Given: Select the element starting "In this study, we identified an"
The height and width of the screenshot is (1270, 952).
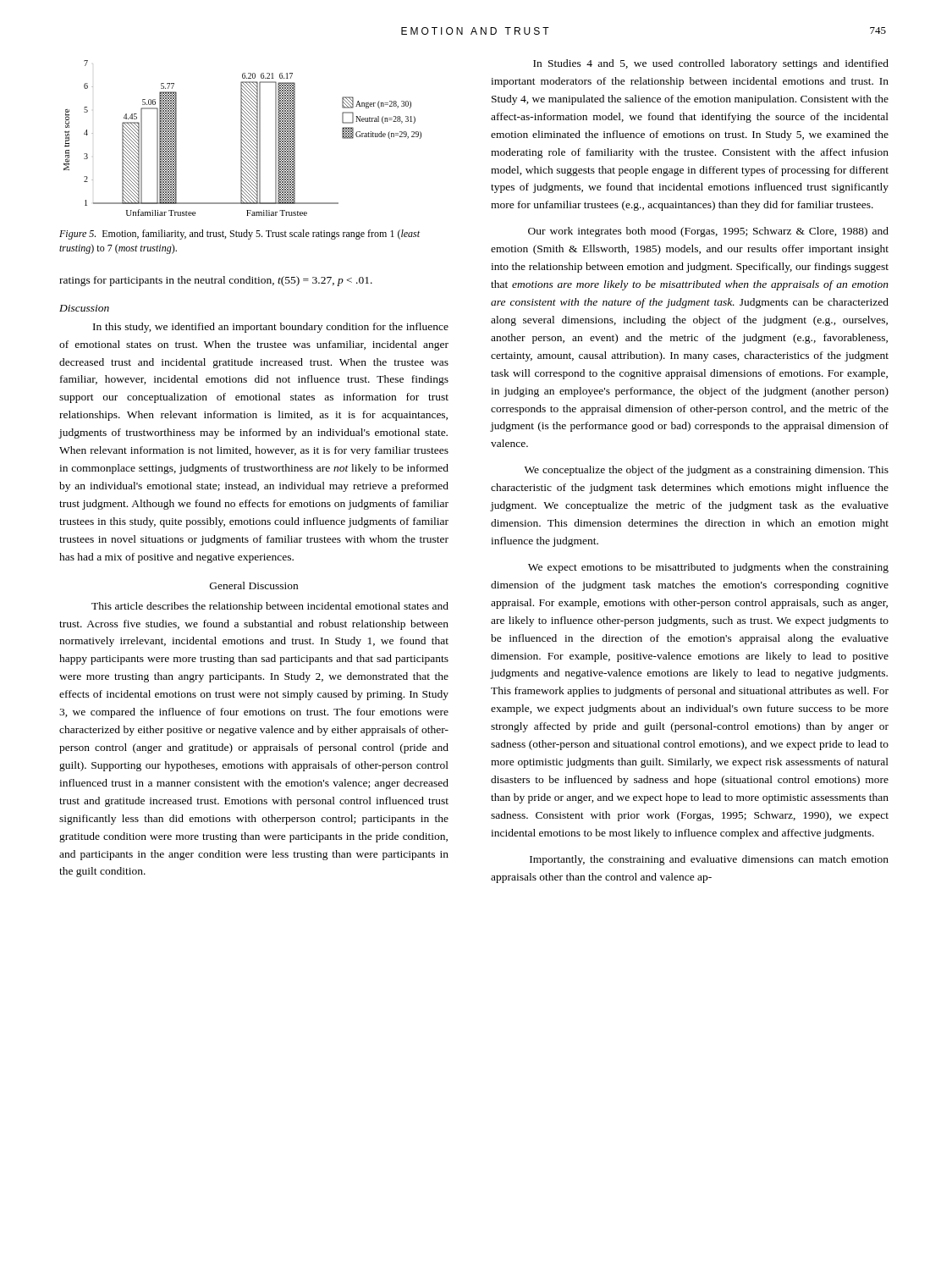Looking at the screenshot, I should coord(254,442).
